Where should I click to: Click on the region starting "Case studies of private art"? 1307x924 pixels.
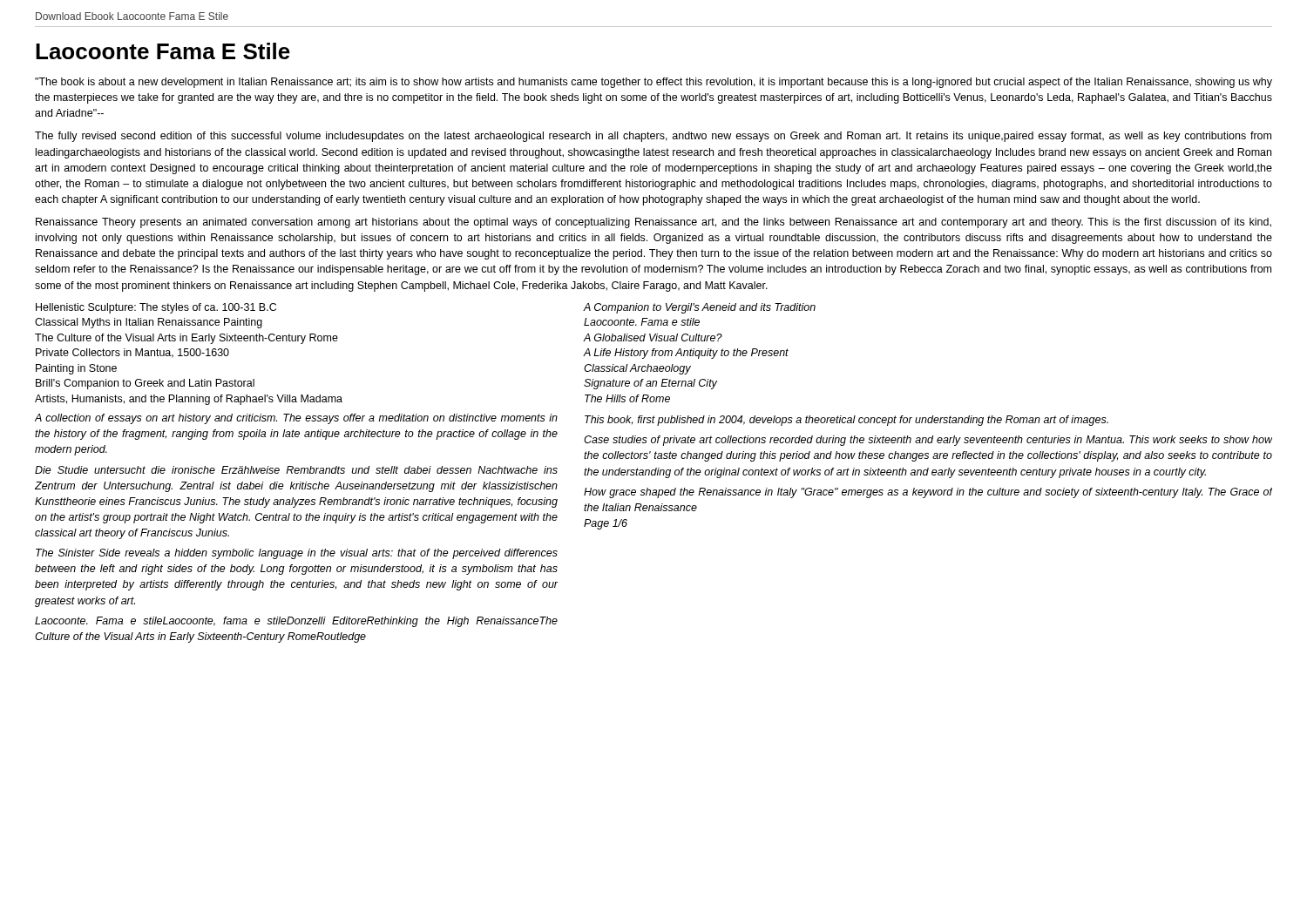928,456
